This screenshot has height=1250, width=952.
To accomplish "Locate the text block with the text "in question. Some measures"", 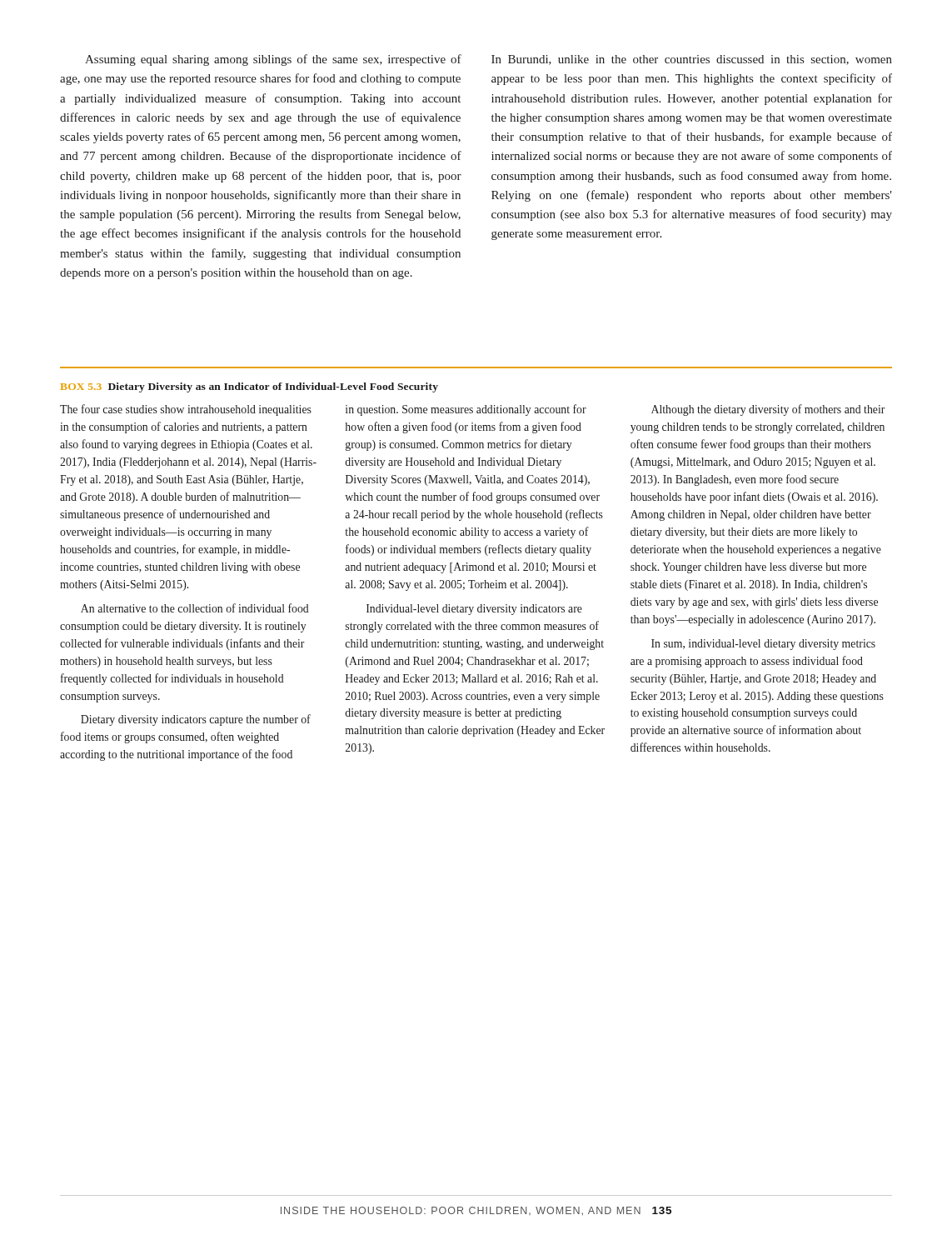I will click(x=476, y=580).
